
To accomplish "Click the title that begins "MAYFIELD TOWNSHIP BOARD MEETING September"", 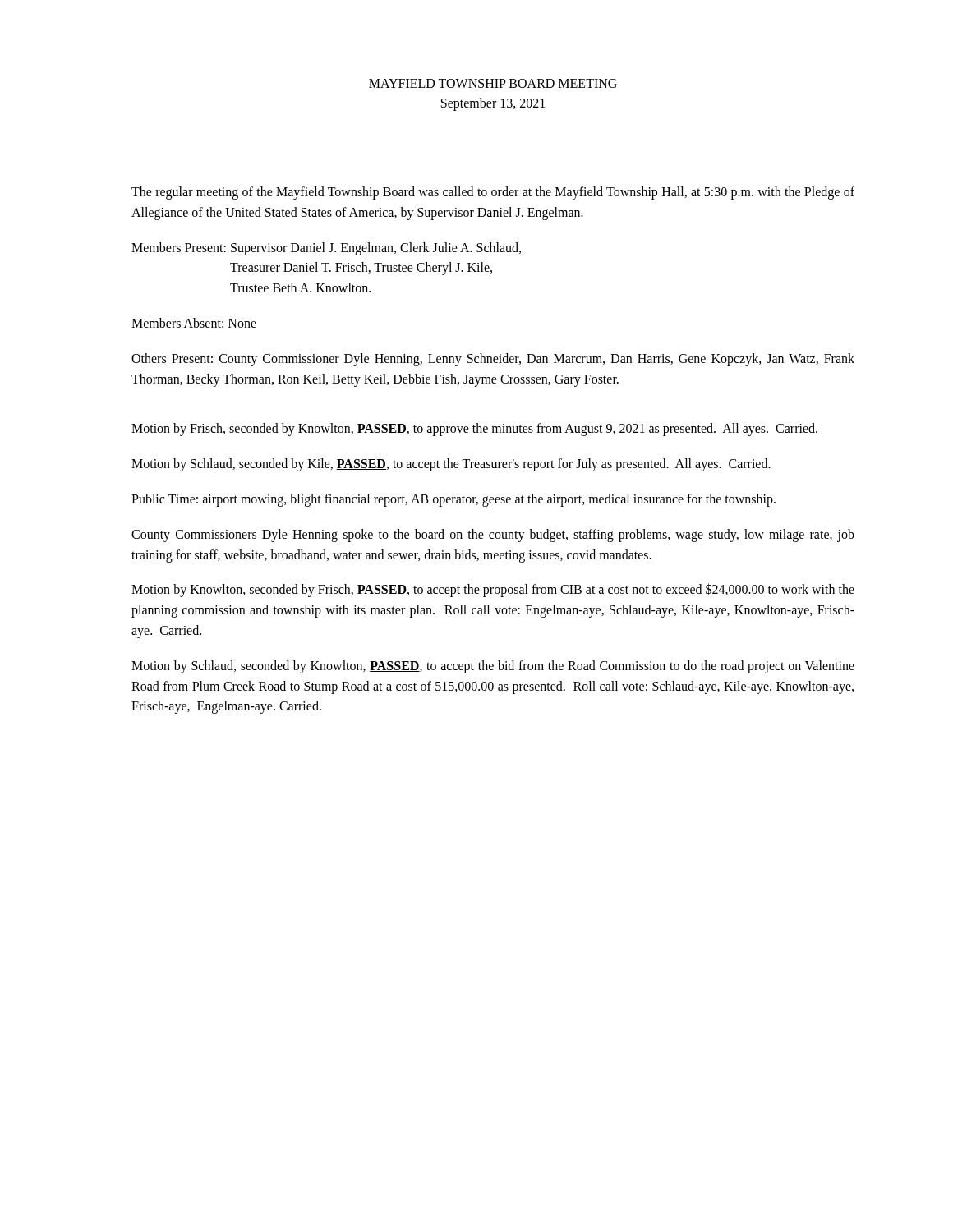I will point(493,93).
